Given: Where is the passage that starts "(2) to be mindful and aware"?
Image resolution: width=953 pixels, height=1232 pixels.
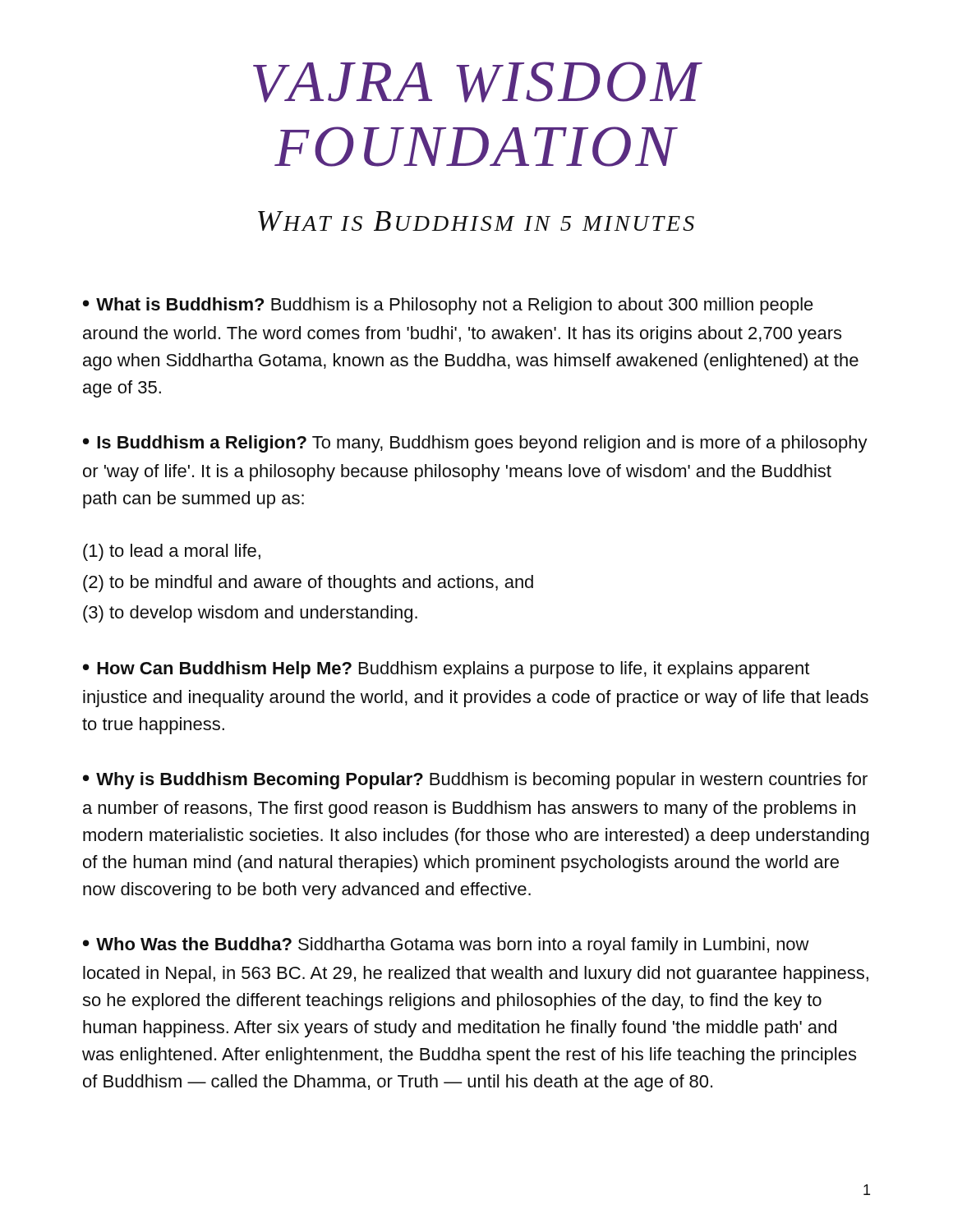Looking at the screenshot, I should click(x=308, y=582).
